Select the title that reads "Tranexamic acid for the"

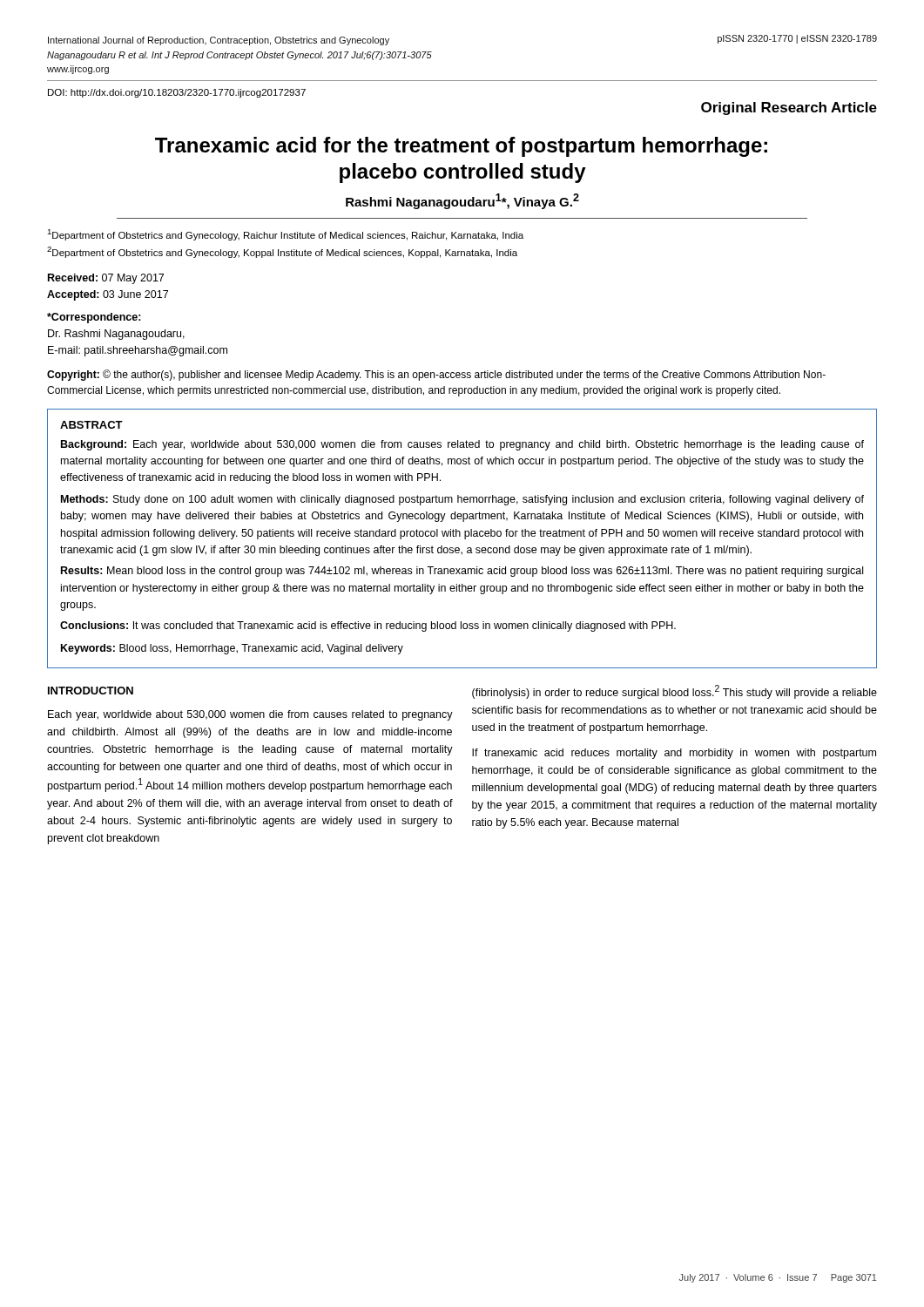(462, 158)
